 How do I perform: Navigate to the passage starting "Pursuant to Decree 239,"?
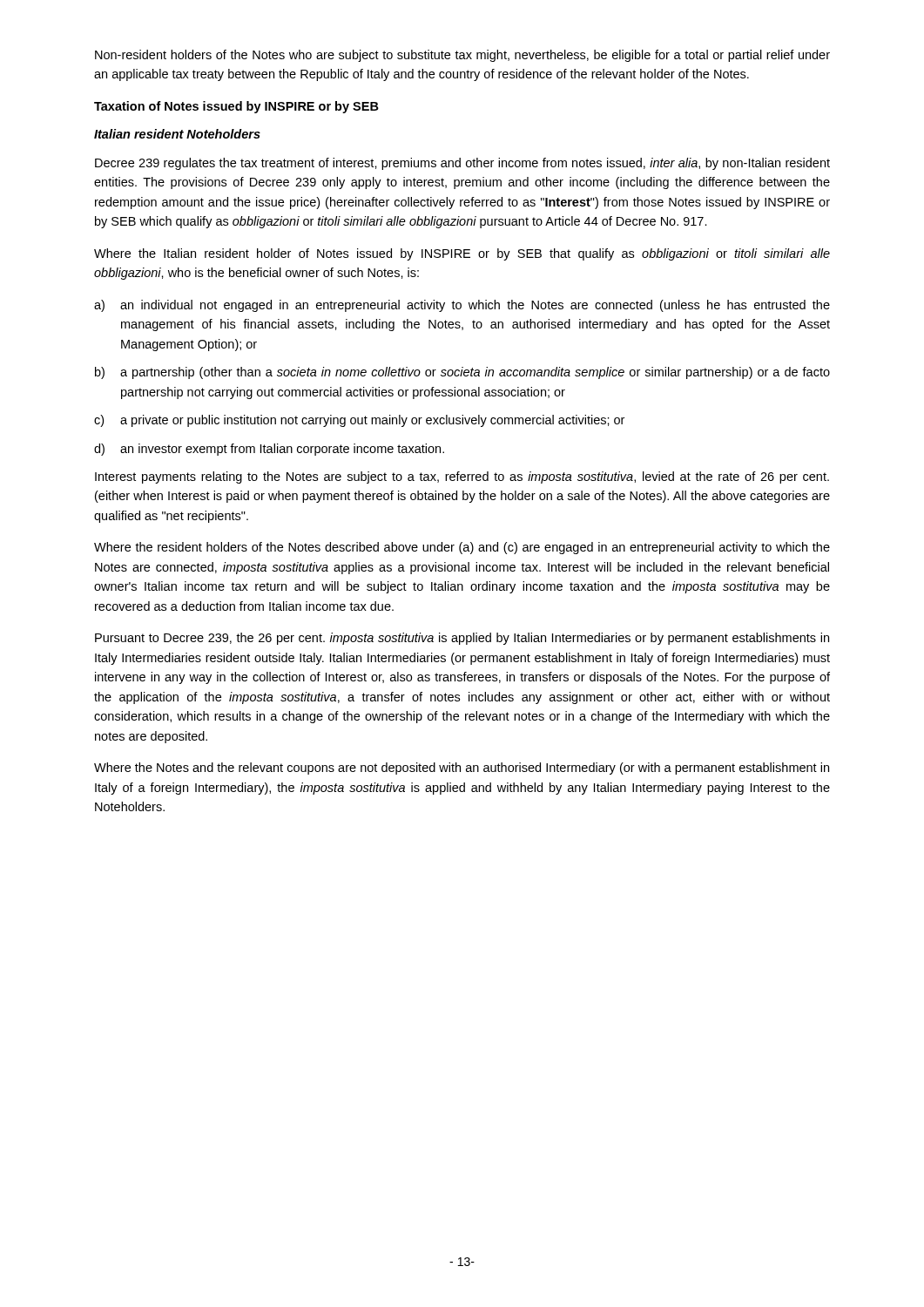462,687
